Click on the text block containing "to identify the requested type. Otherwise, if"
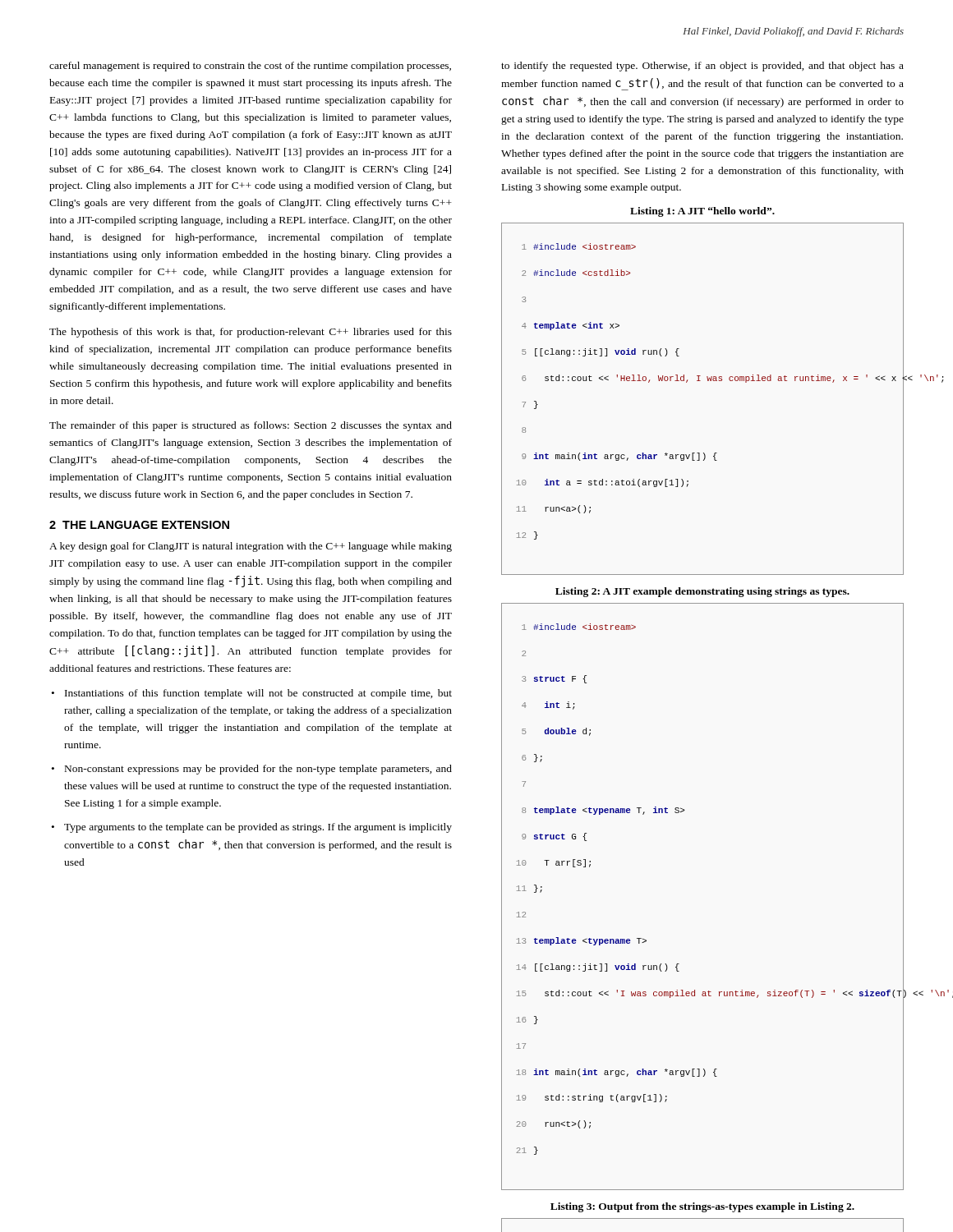The height and width of the screenshot is (1232, 953). (x=702, y=126)
